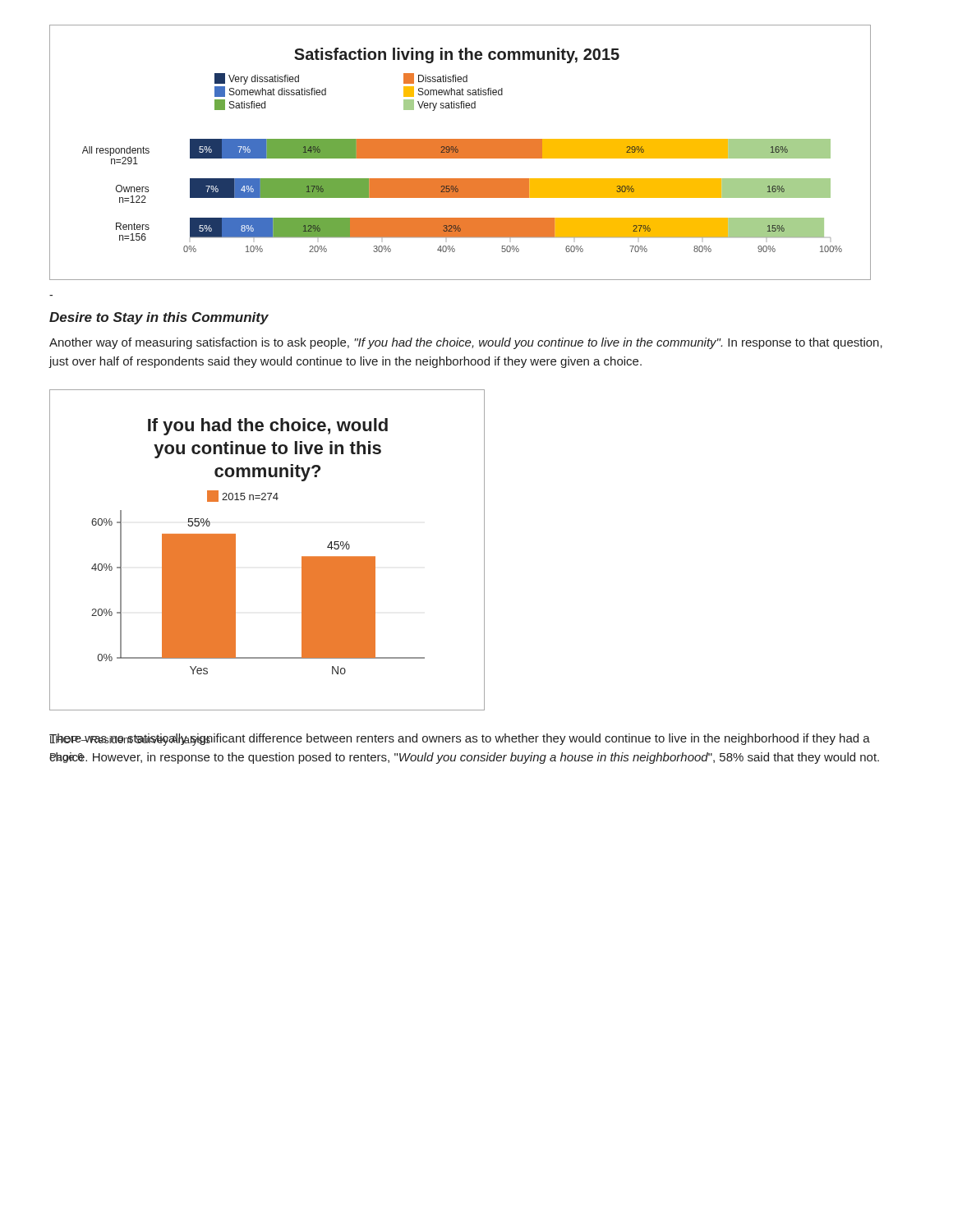Click on the bar chart
The width and height of the screenshot is (953, 1232).
click(267, 549)
